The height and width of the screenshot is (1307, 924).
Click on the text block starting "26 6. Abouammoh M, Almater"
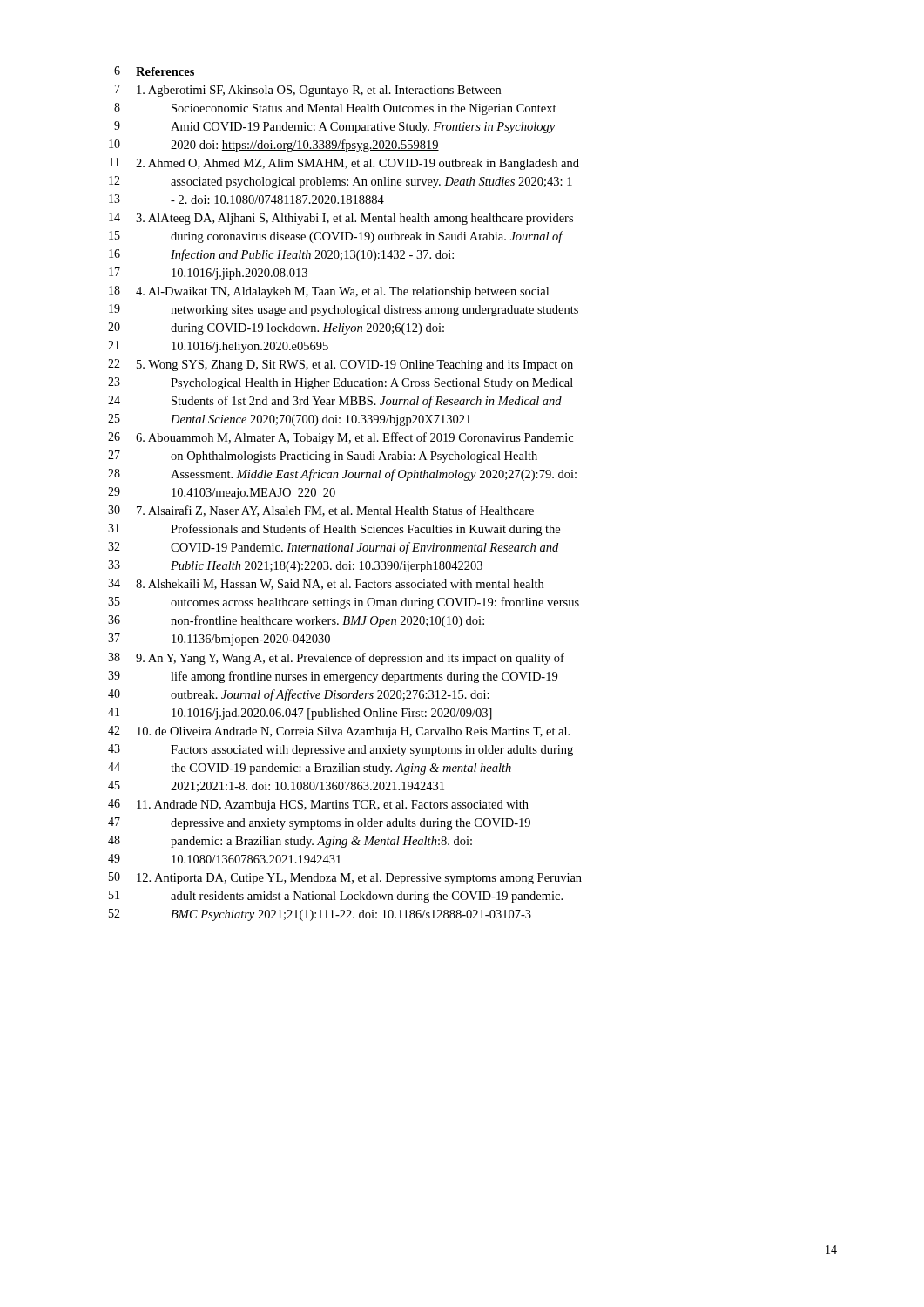[462, 466]
